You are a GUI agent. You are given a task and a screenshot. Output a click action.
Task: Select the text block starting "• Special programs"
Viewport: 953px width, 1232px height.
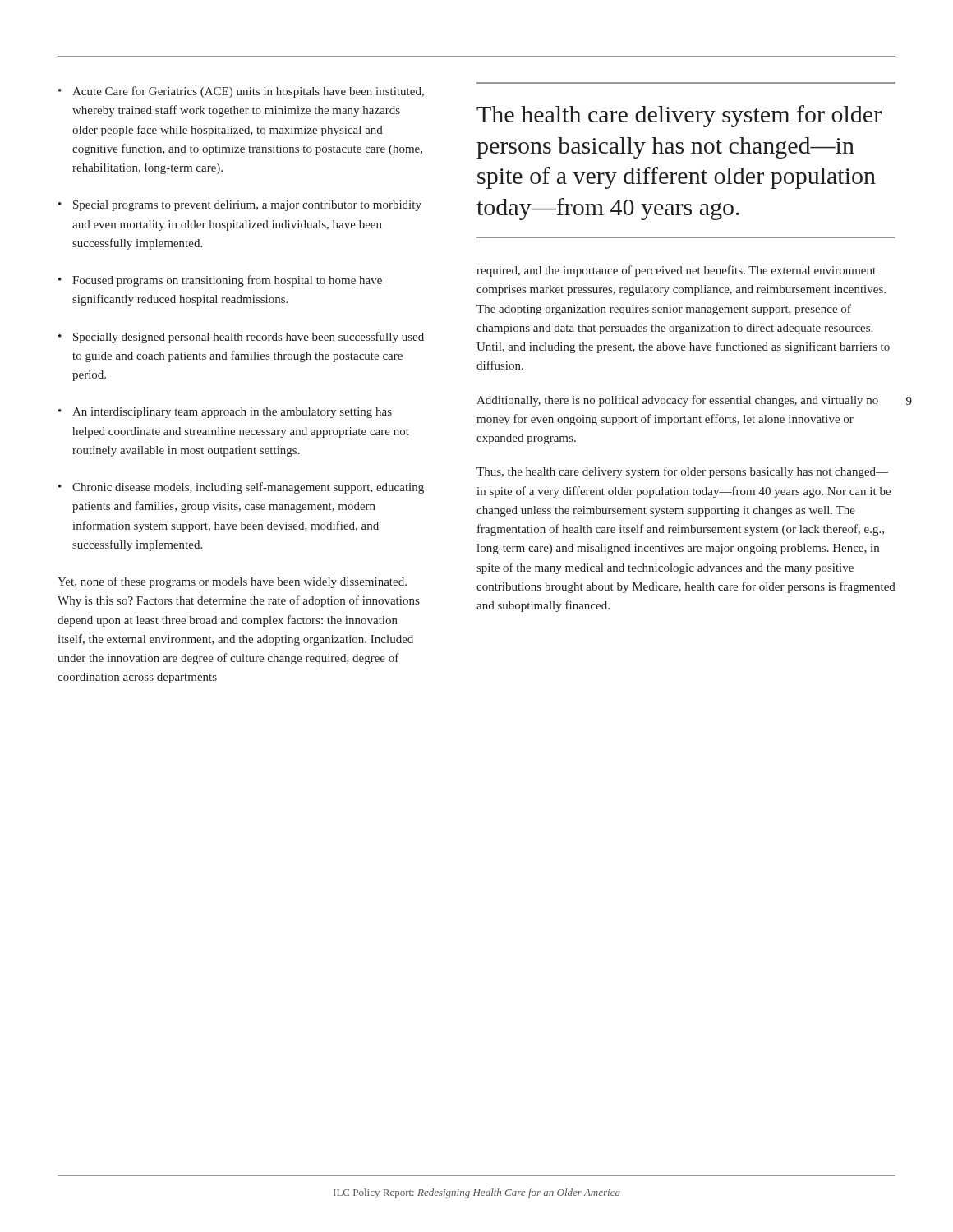tap(242, 224)
